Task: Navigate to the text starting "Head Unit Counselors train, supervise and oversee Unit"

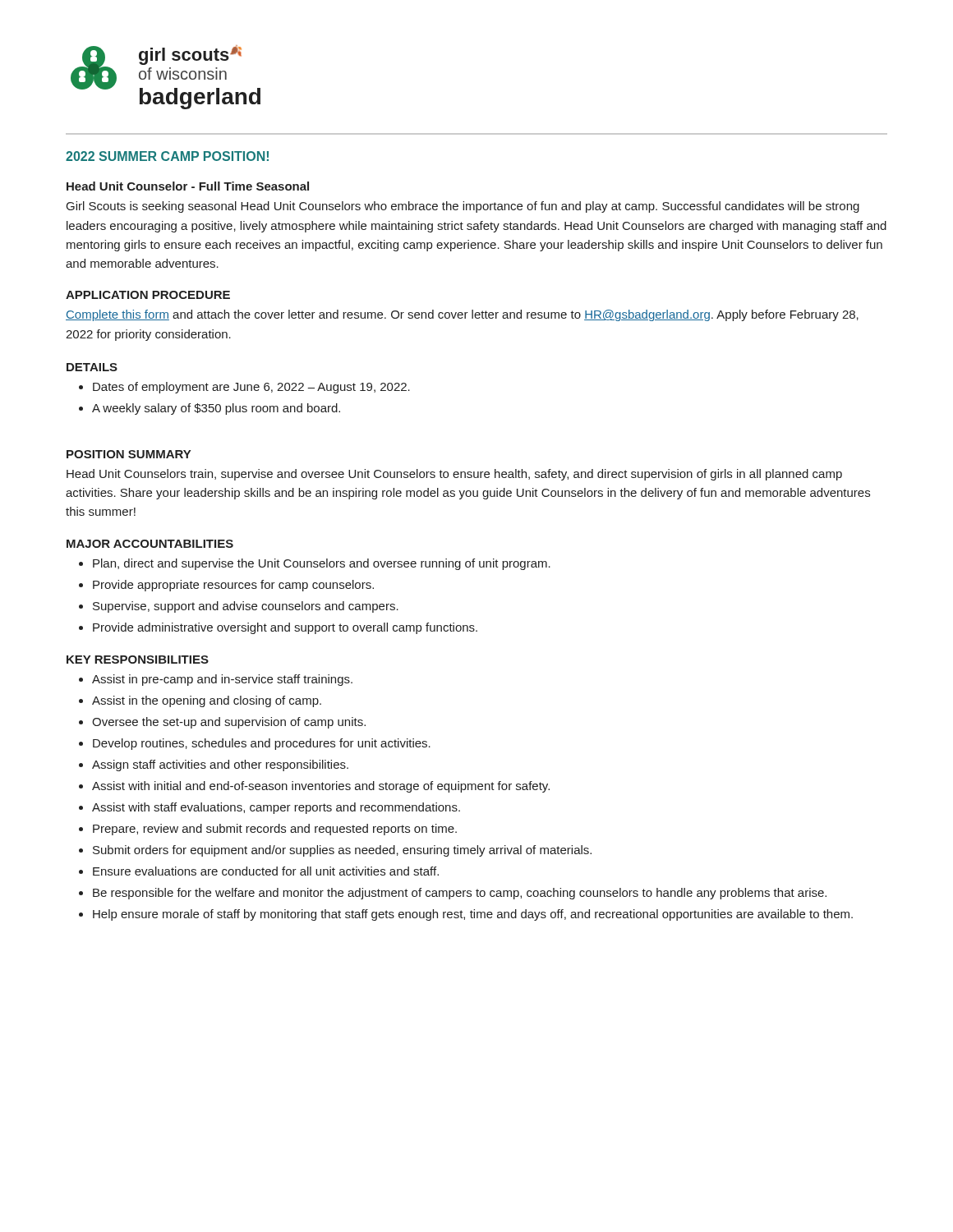Action: point(468,493)
